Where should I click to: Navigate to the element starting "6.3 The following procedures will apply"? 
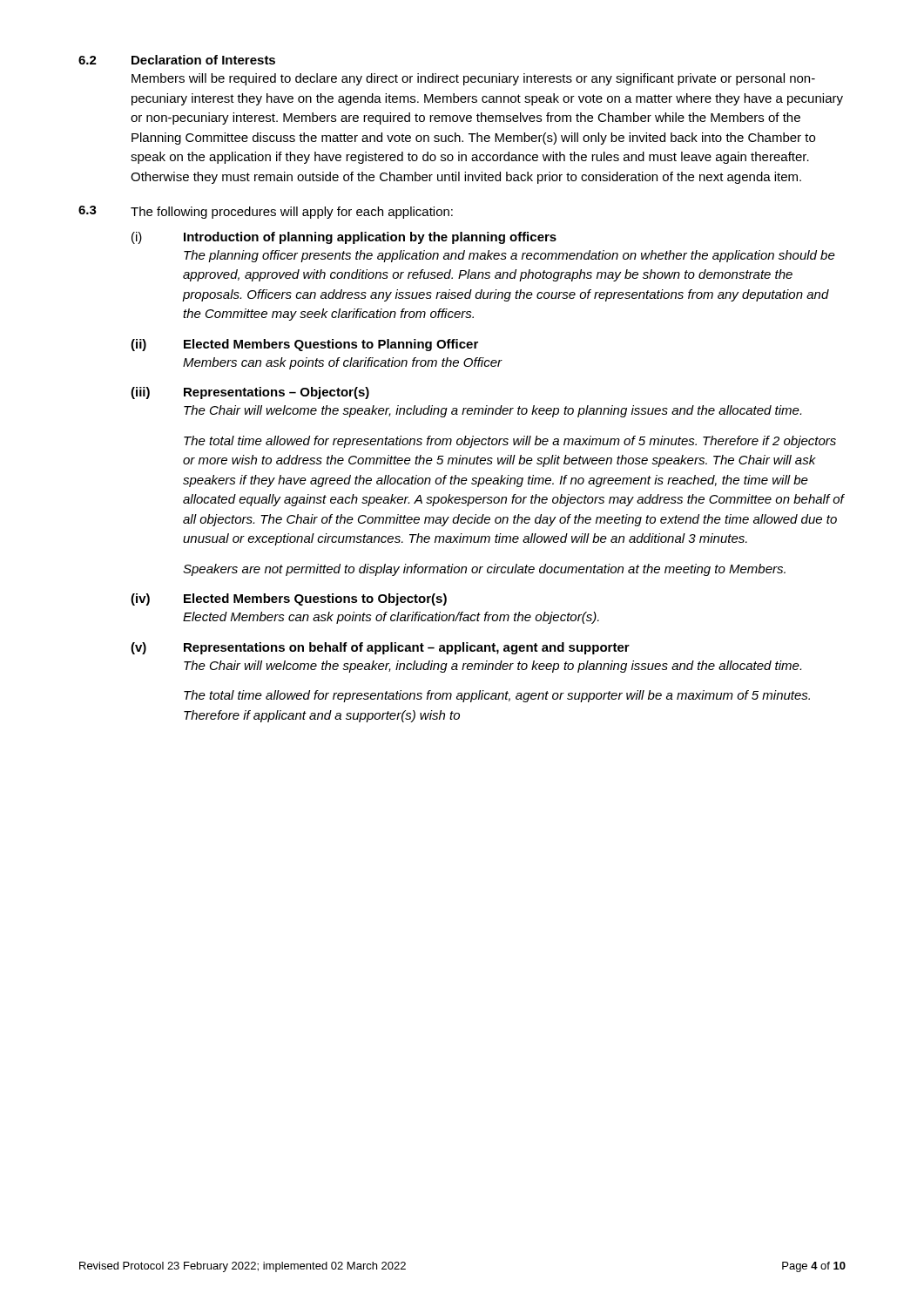point(462,212)
